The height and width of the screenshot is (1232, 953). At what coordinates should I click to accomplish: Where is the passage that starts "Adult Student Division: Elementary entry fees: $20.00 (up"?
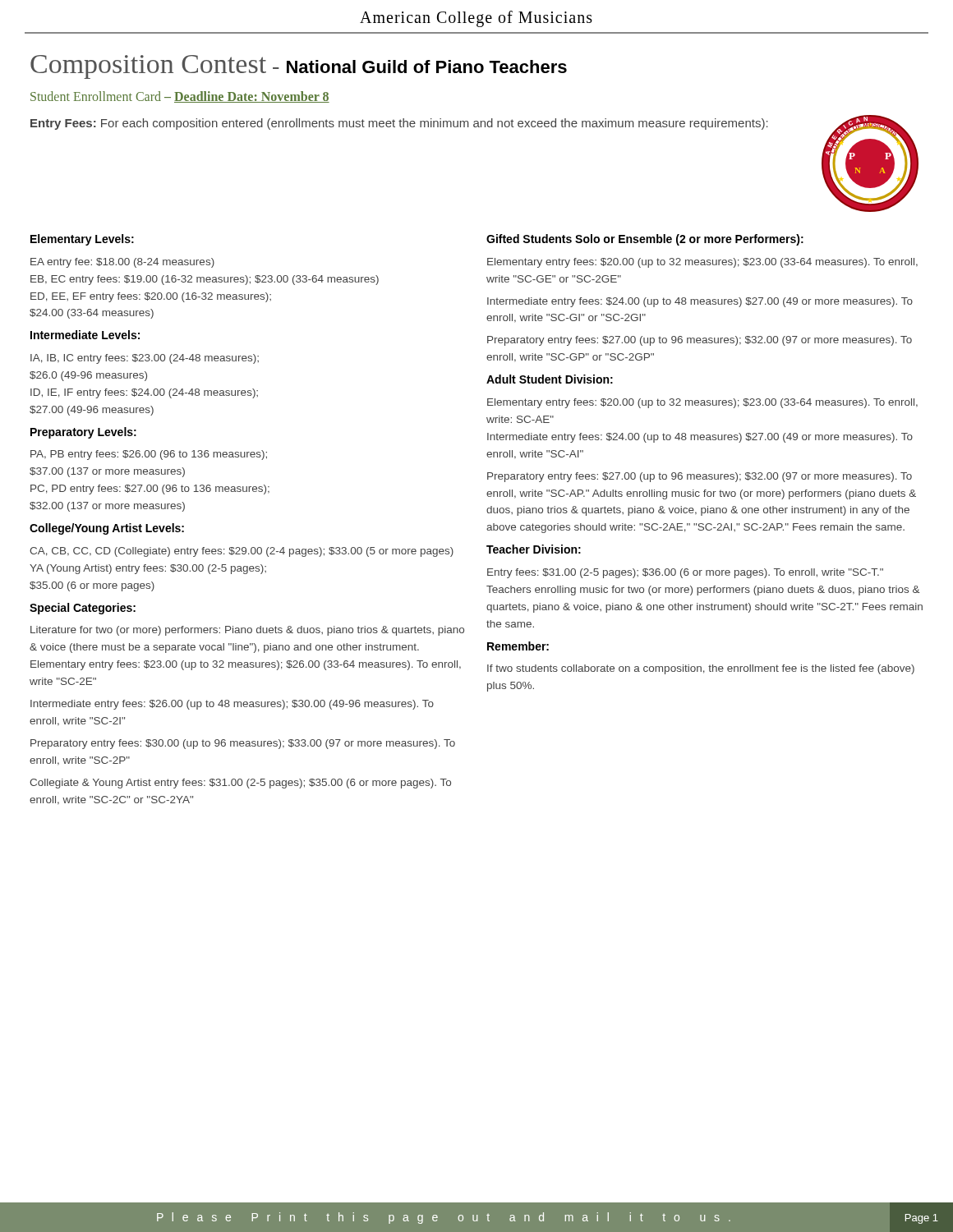[550, 379]
